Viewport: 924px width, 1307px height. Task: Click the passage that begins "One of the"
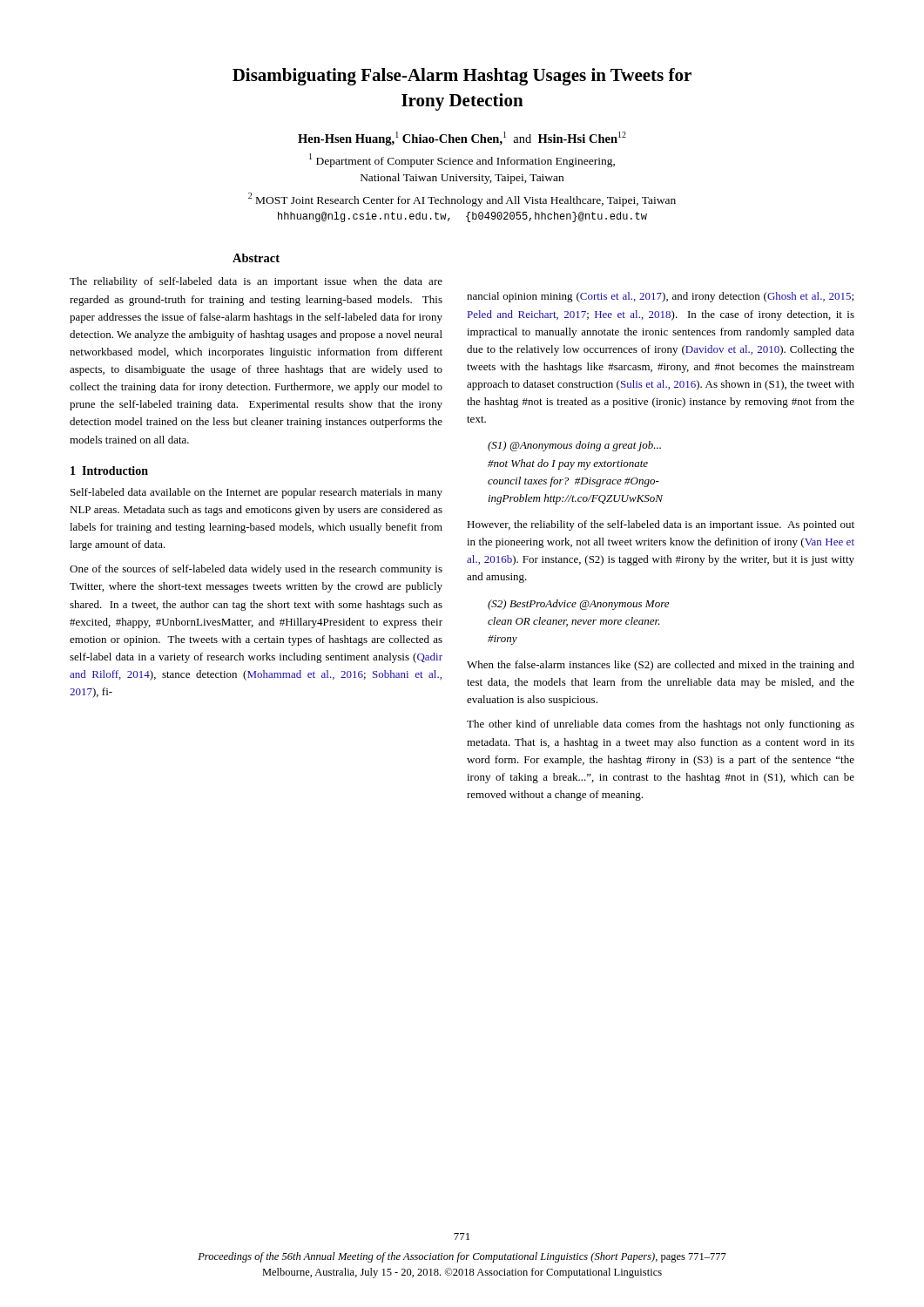tap(256, 630)
